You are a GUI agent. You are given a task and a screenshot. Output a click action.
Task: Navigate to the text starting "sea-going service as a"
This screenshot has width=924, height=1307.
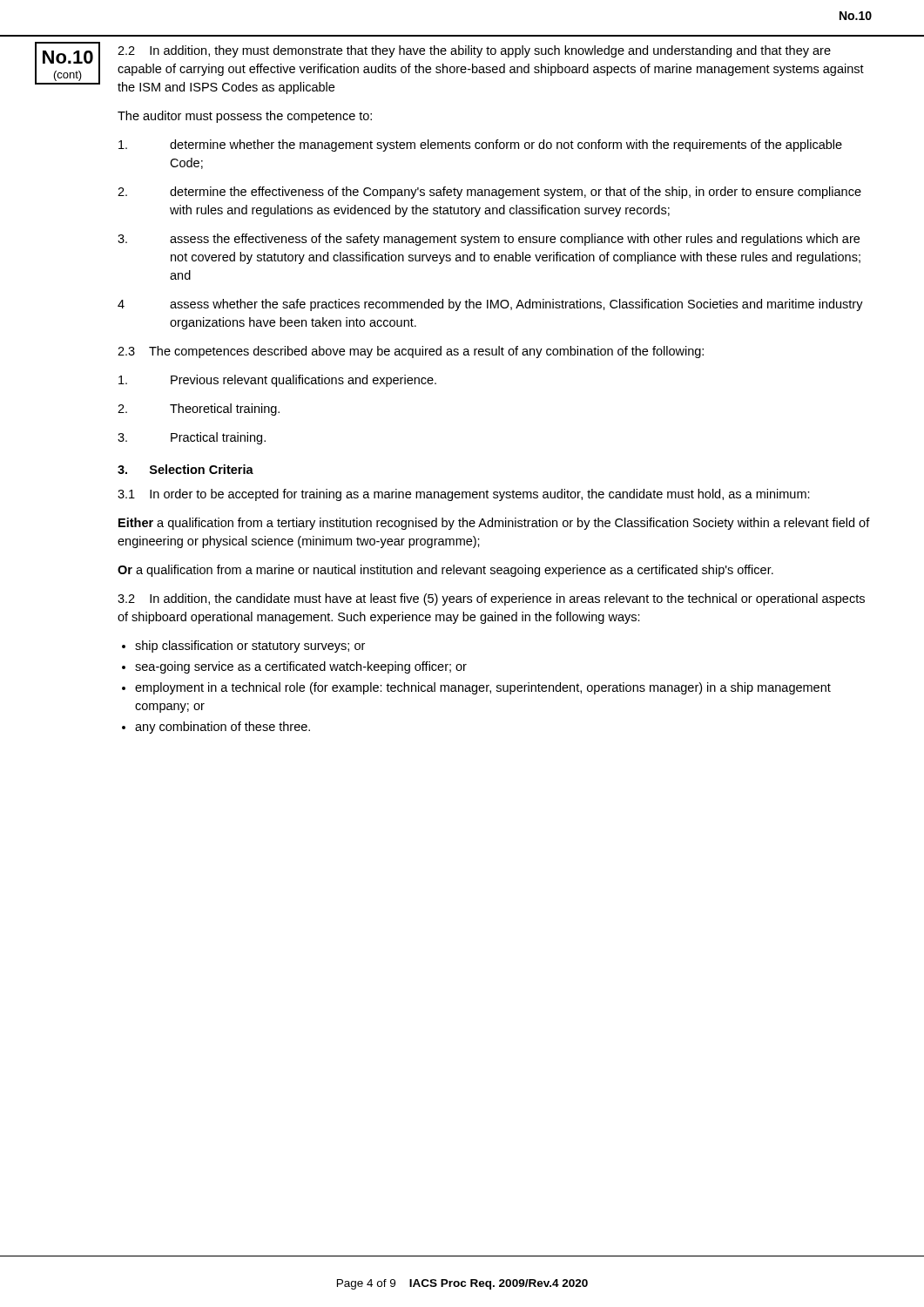coord(301,667)
